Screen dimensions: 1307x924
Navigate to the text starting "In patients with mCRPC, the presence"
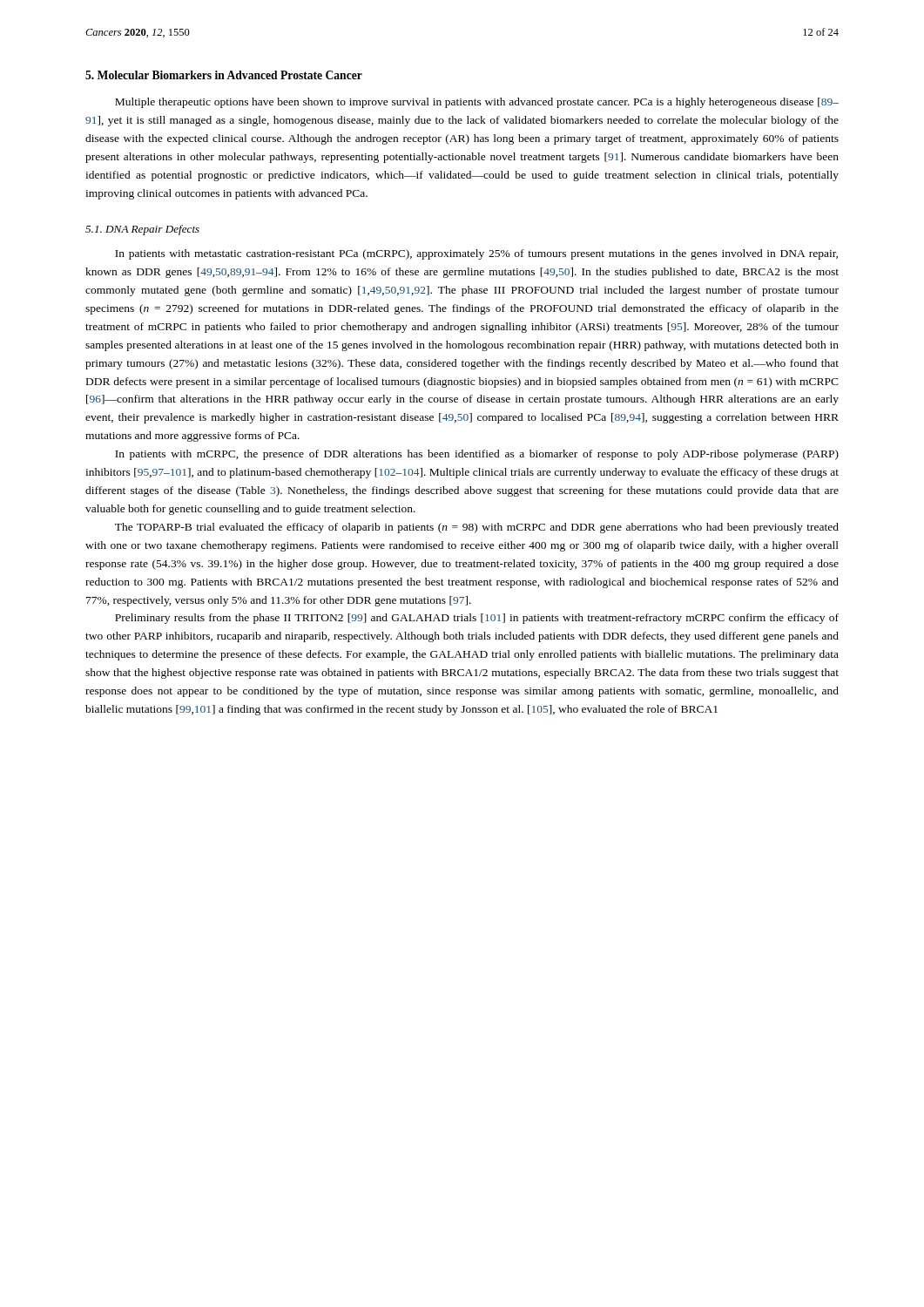[462, 482]
